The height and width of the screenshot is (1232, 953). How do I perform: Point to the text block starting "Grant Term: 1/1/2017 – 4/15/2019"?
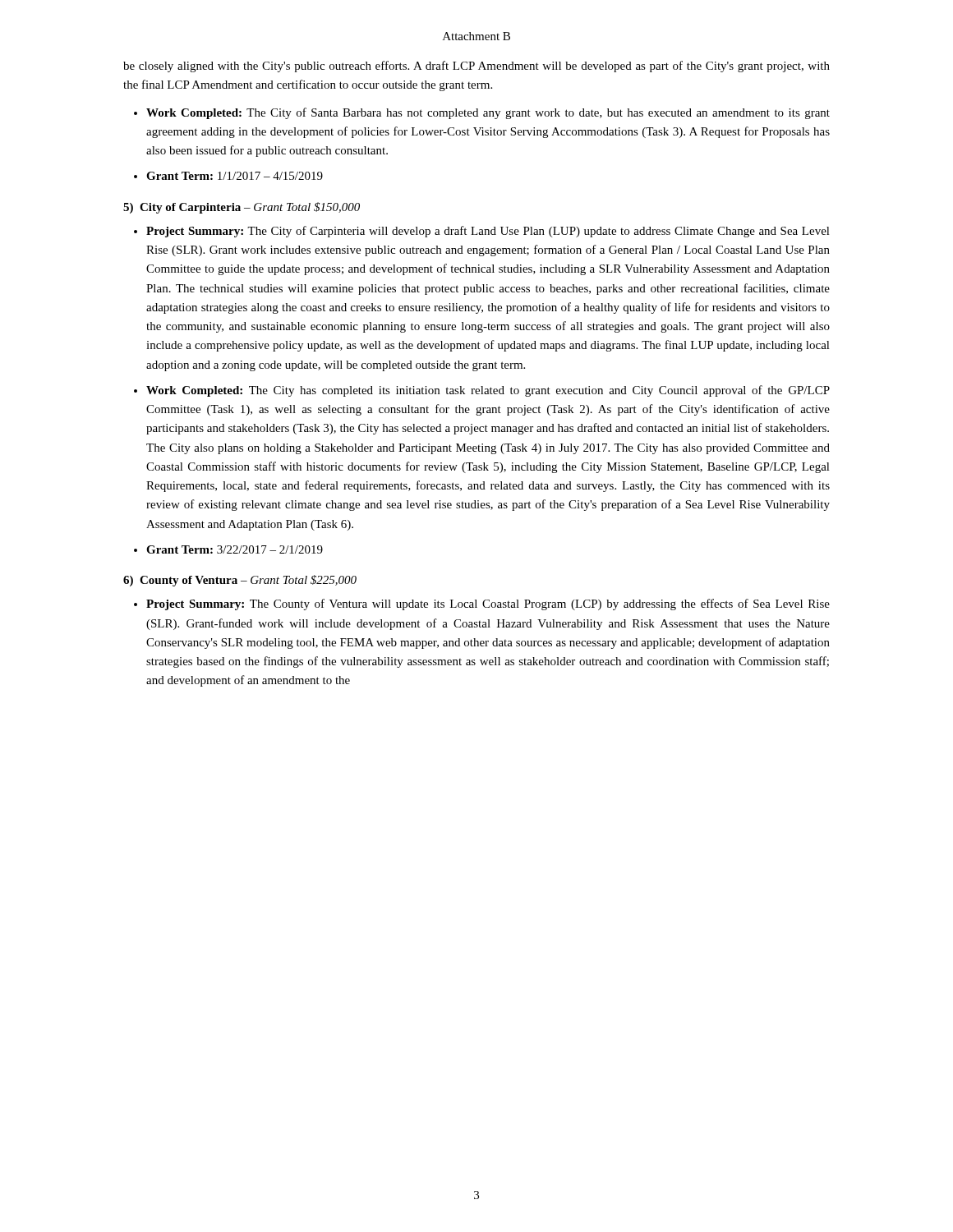point(235,176)
